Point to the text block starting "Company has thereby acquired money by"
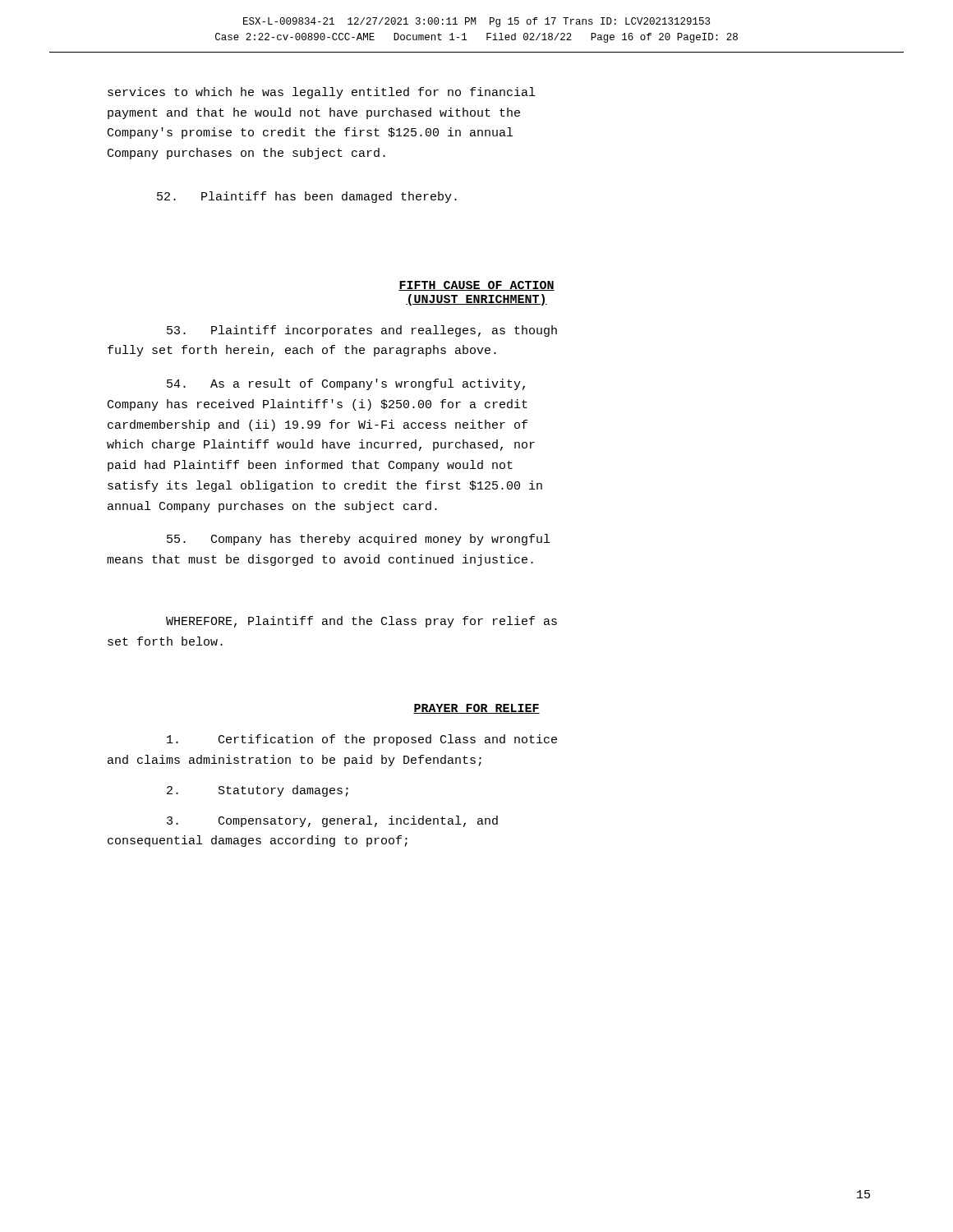The height and width of the screenshot is (1232, 953). click(329, 550)
